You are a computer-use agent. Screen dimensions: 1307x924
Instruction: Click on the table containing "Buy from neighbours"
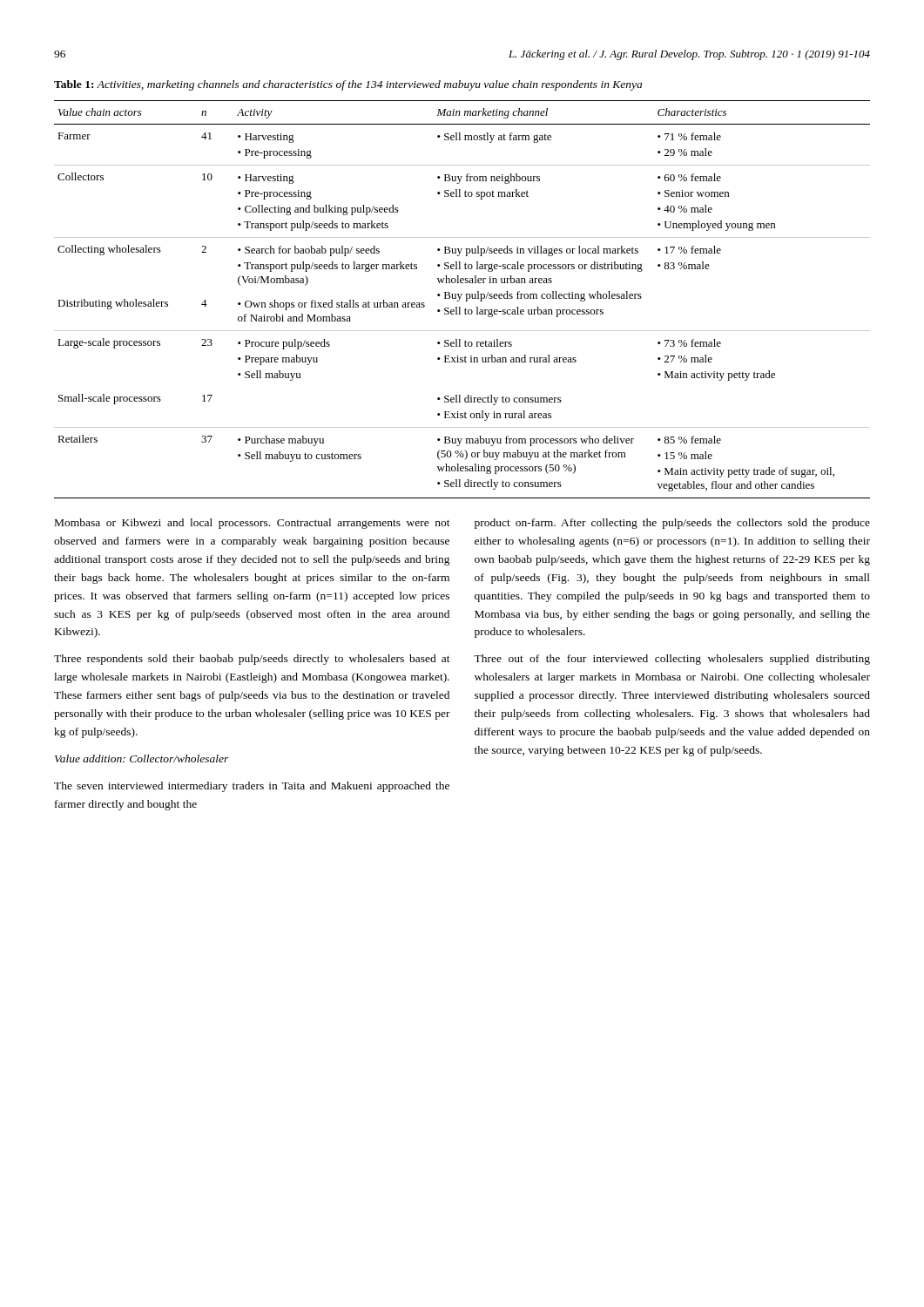tap(462, 299)
